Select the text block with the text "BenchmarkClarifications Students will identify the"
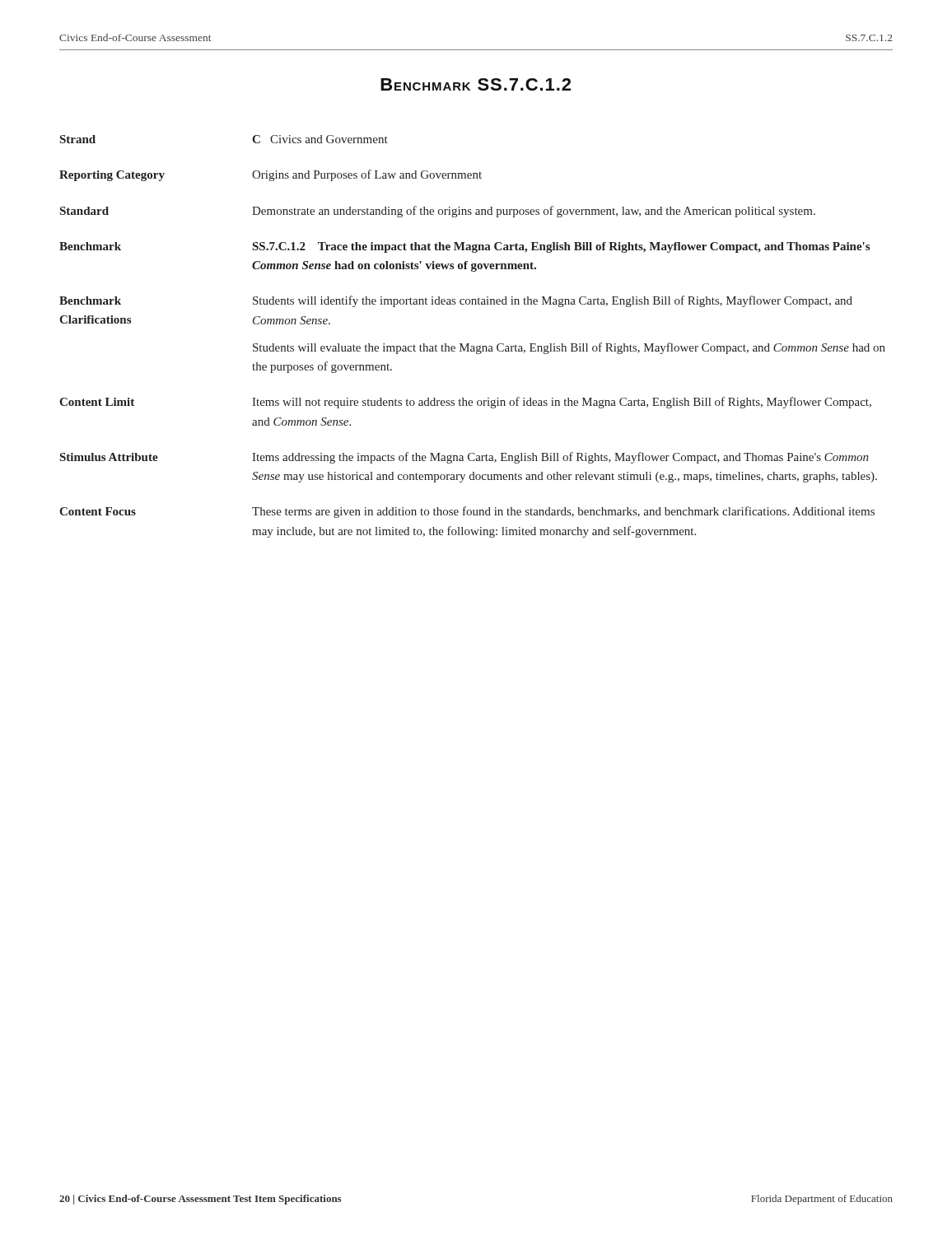The height and width of the screenshot is (1235, 952). (476, 334)
